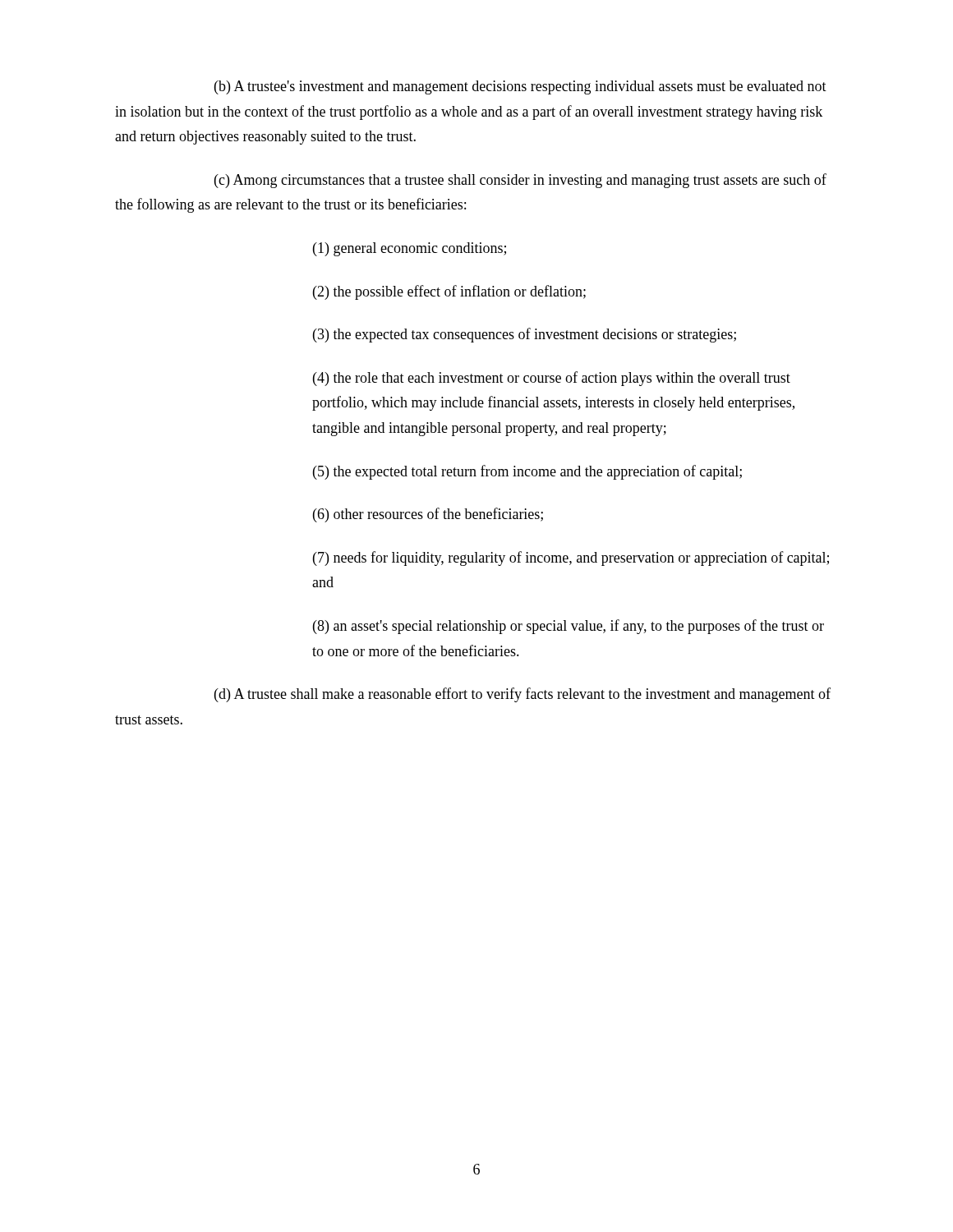The width and height of the screenshot is (953, 1232).
Task: Locate the text "(1) general economic conditions;"
Action: click(410, 249)
